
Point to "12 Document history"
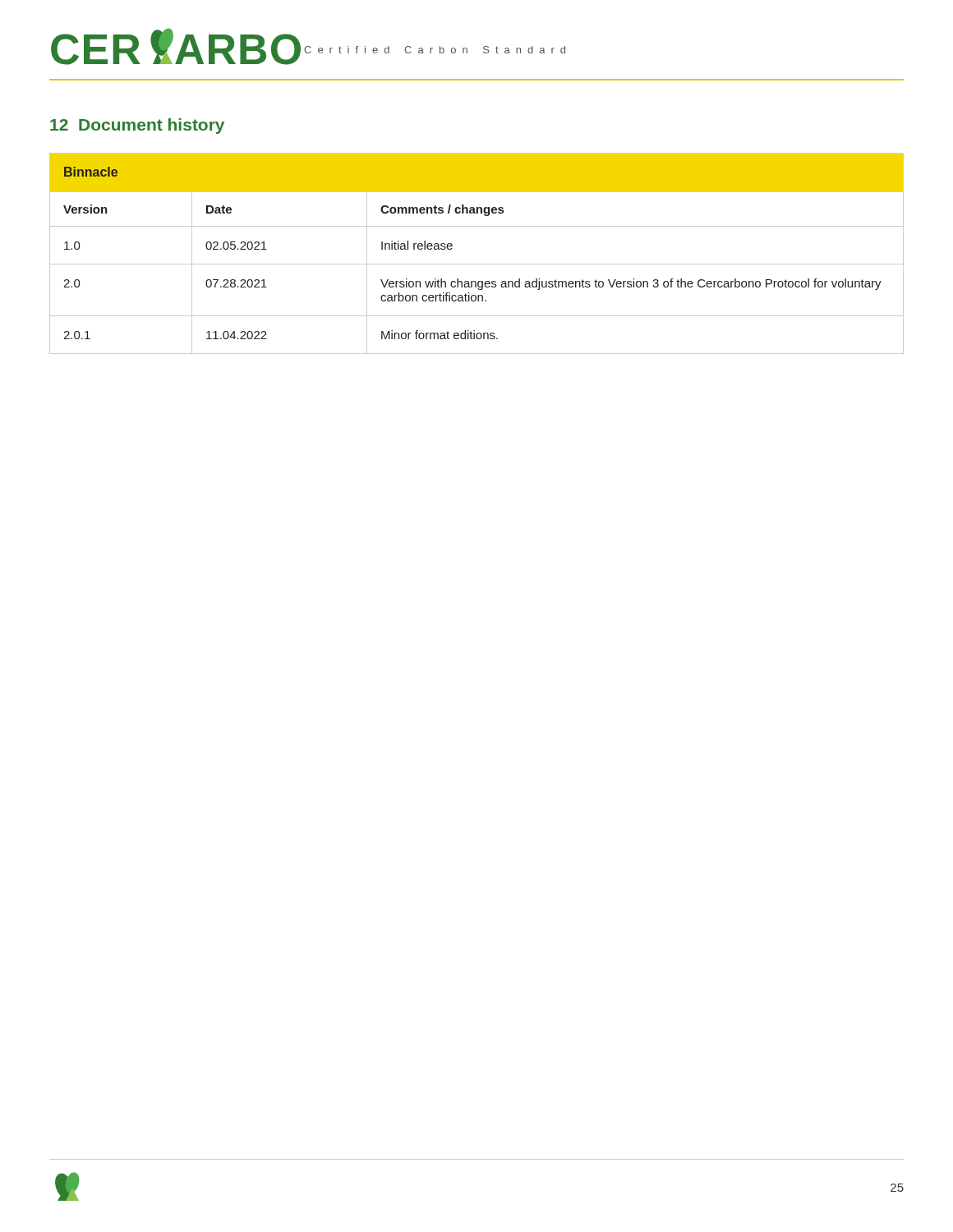(x=137, y=124)
